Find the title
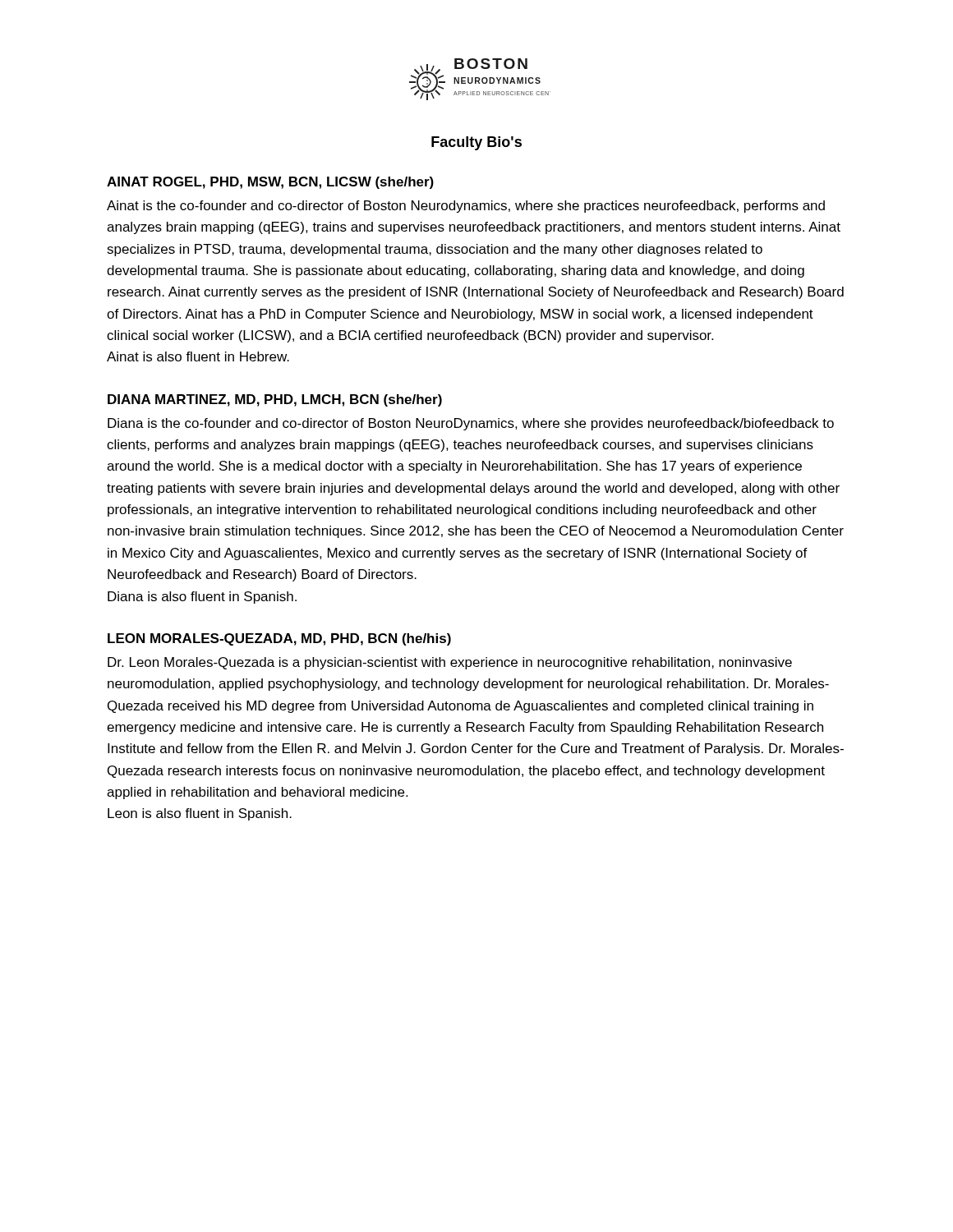This screenshot has width=953, height=1232. tap(476, 142)
